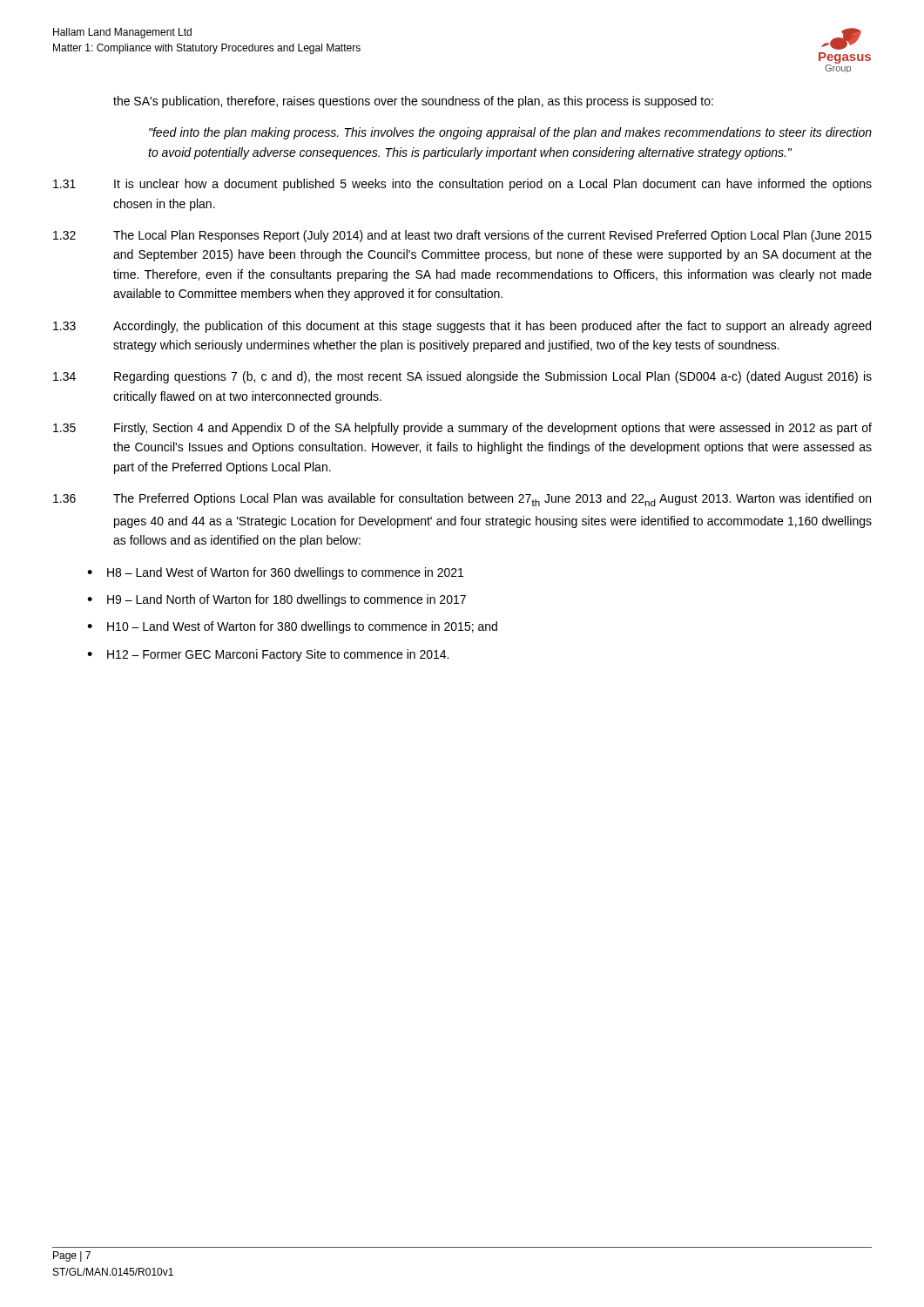Find the region starting "34 Regarding questions 7 (b, c and d),"
Viewport: 924px width, 1307px height.
(462, 387)
